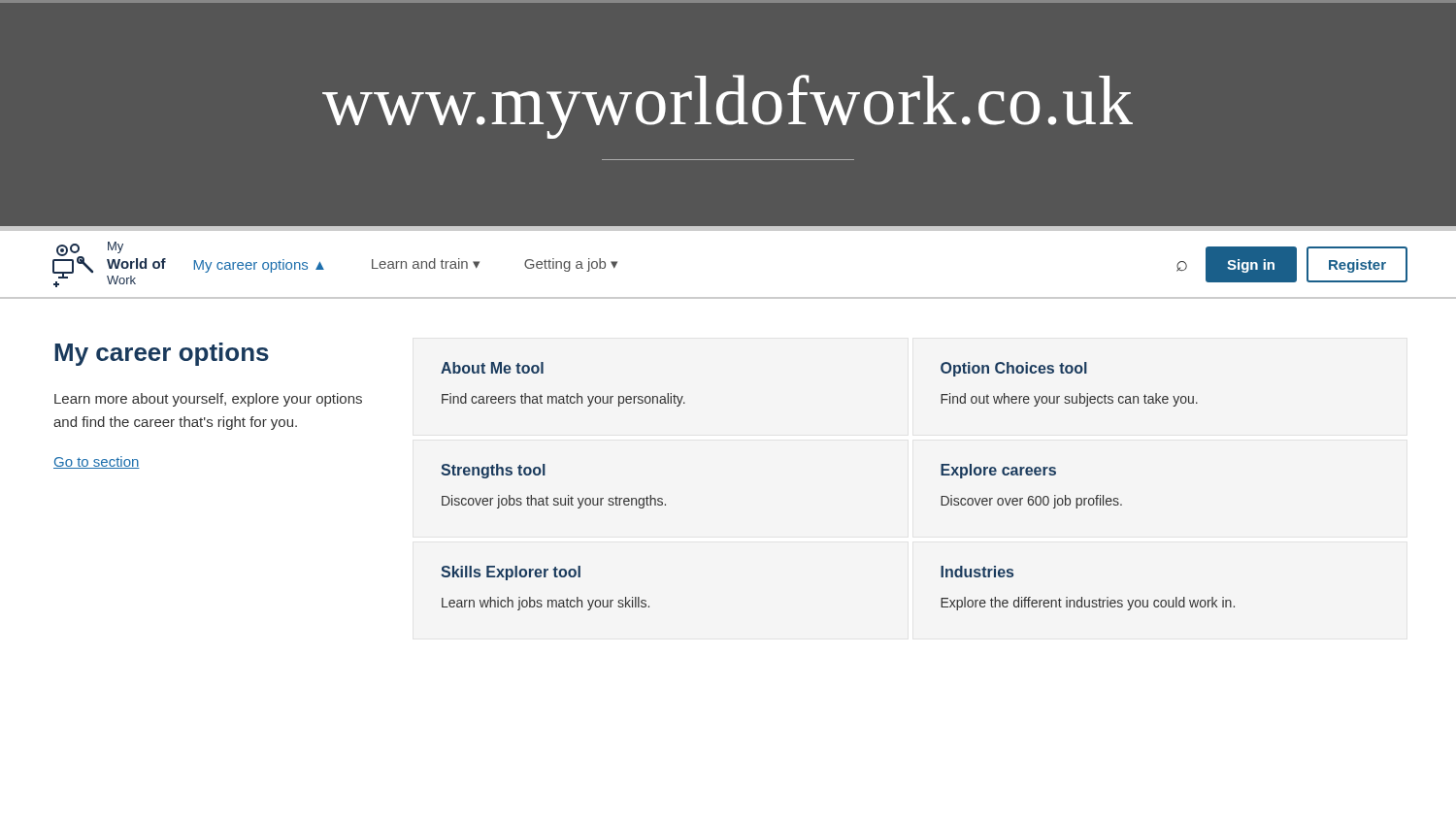The height and width of the screenshot is (819, 1456).
Task: Navigate to the passage starting "Learn more about yourself, explore your options"
Action: (208, 410)
